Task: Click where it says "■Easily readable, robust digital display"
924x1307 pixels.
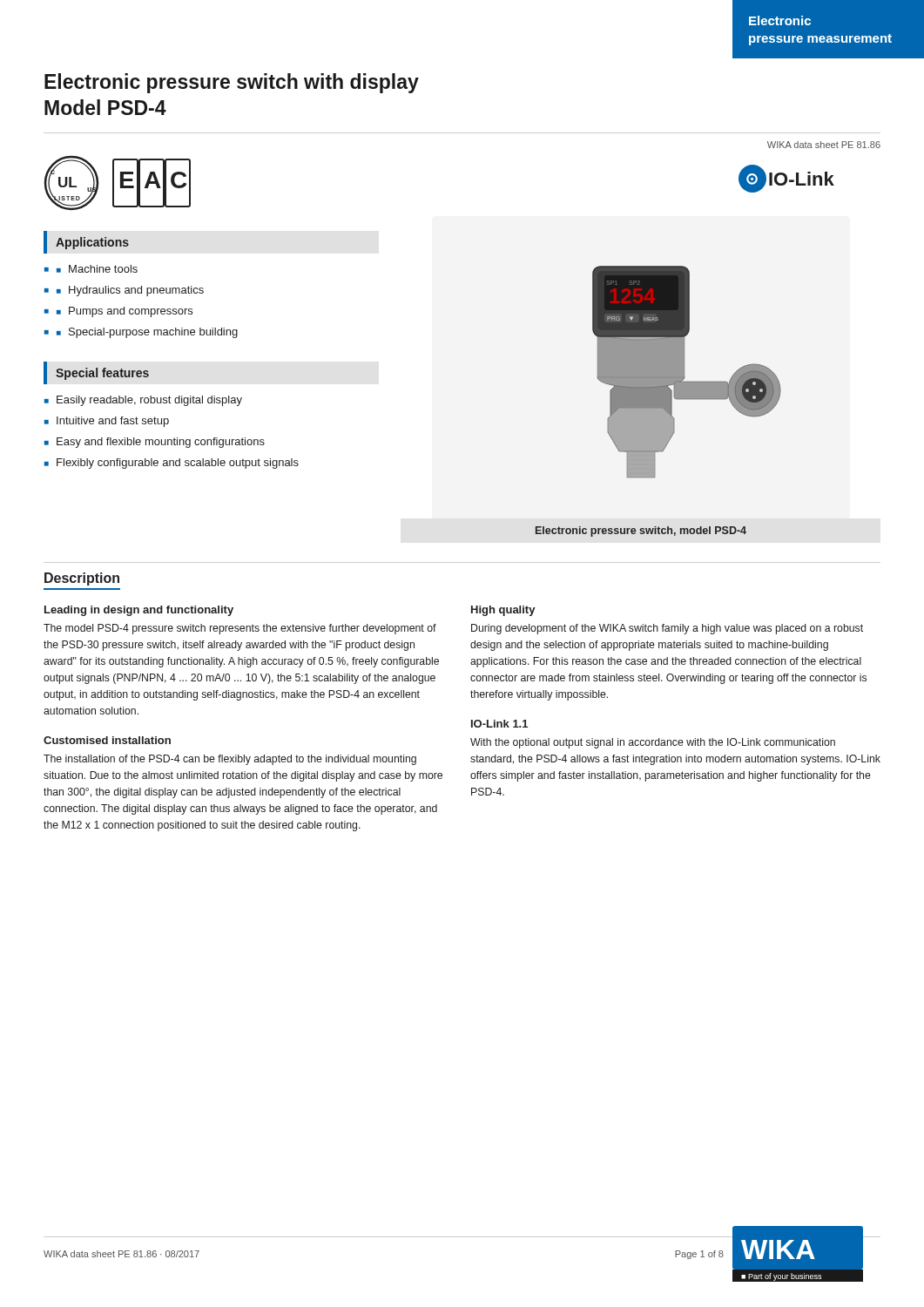Action: click(x=143, y=400)
